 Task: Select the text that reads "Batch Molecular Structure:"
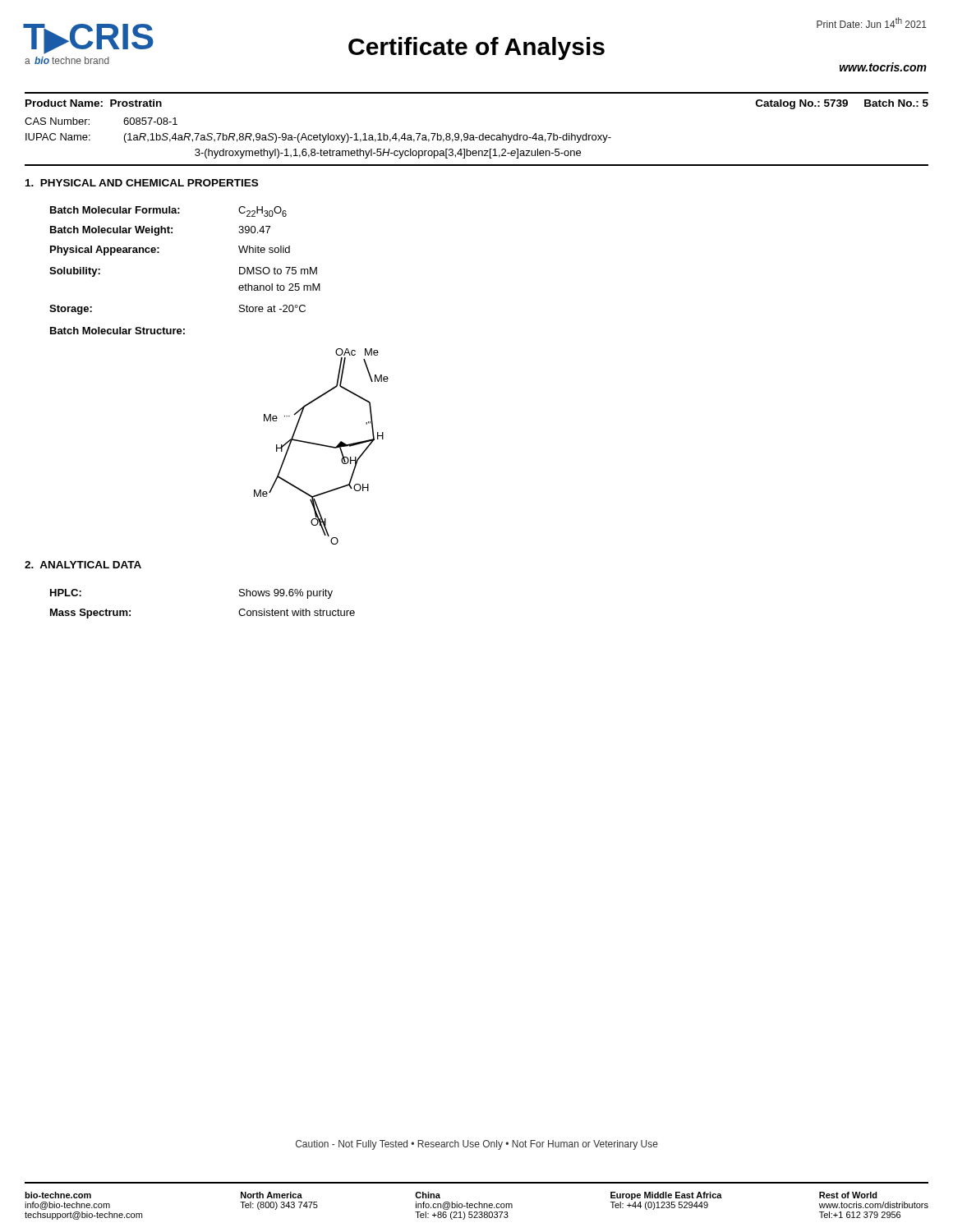click(118, 331)
